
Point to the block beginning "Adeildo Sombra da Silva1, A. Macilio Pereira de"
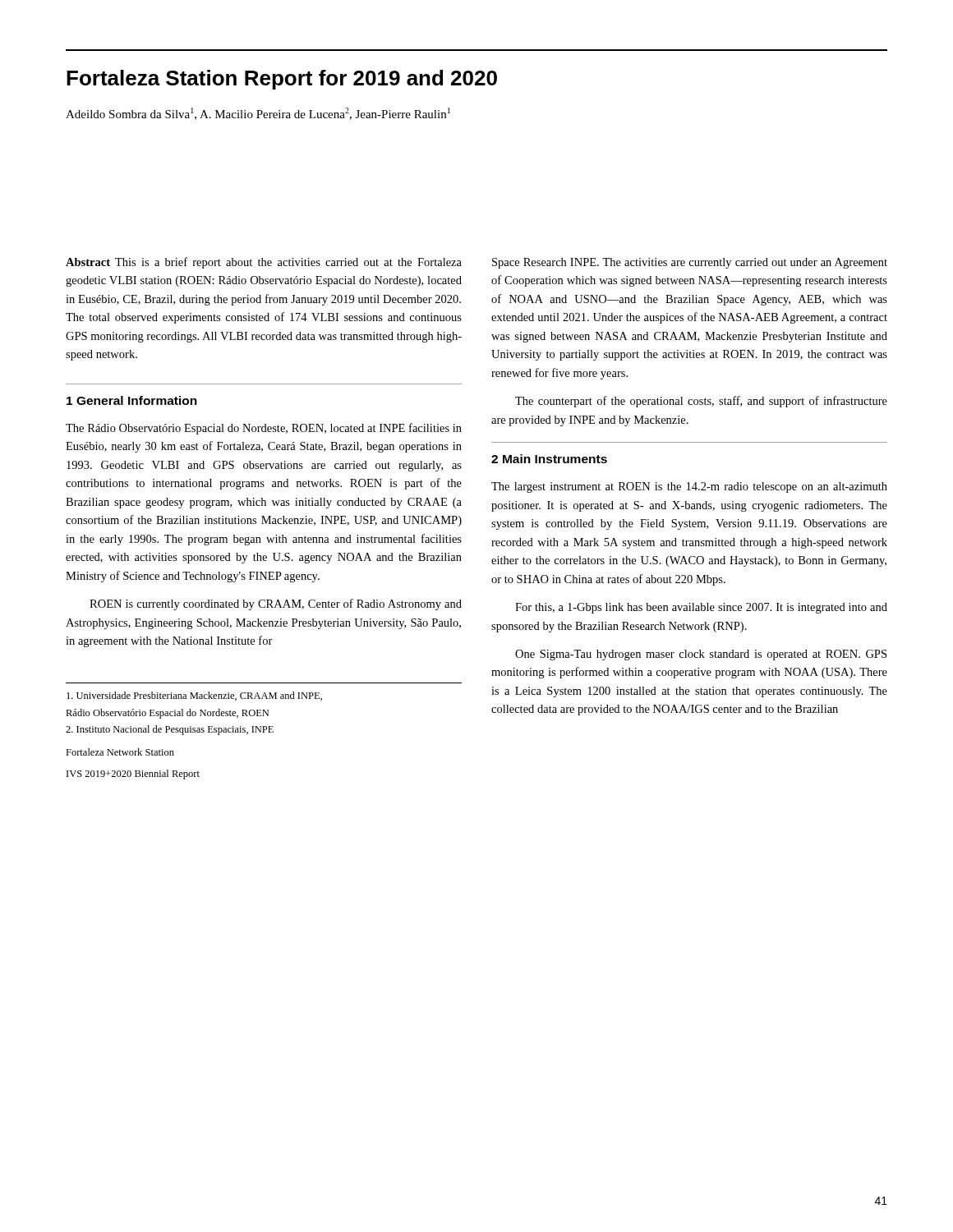258,114
